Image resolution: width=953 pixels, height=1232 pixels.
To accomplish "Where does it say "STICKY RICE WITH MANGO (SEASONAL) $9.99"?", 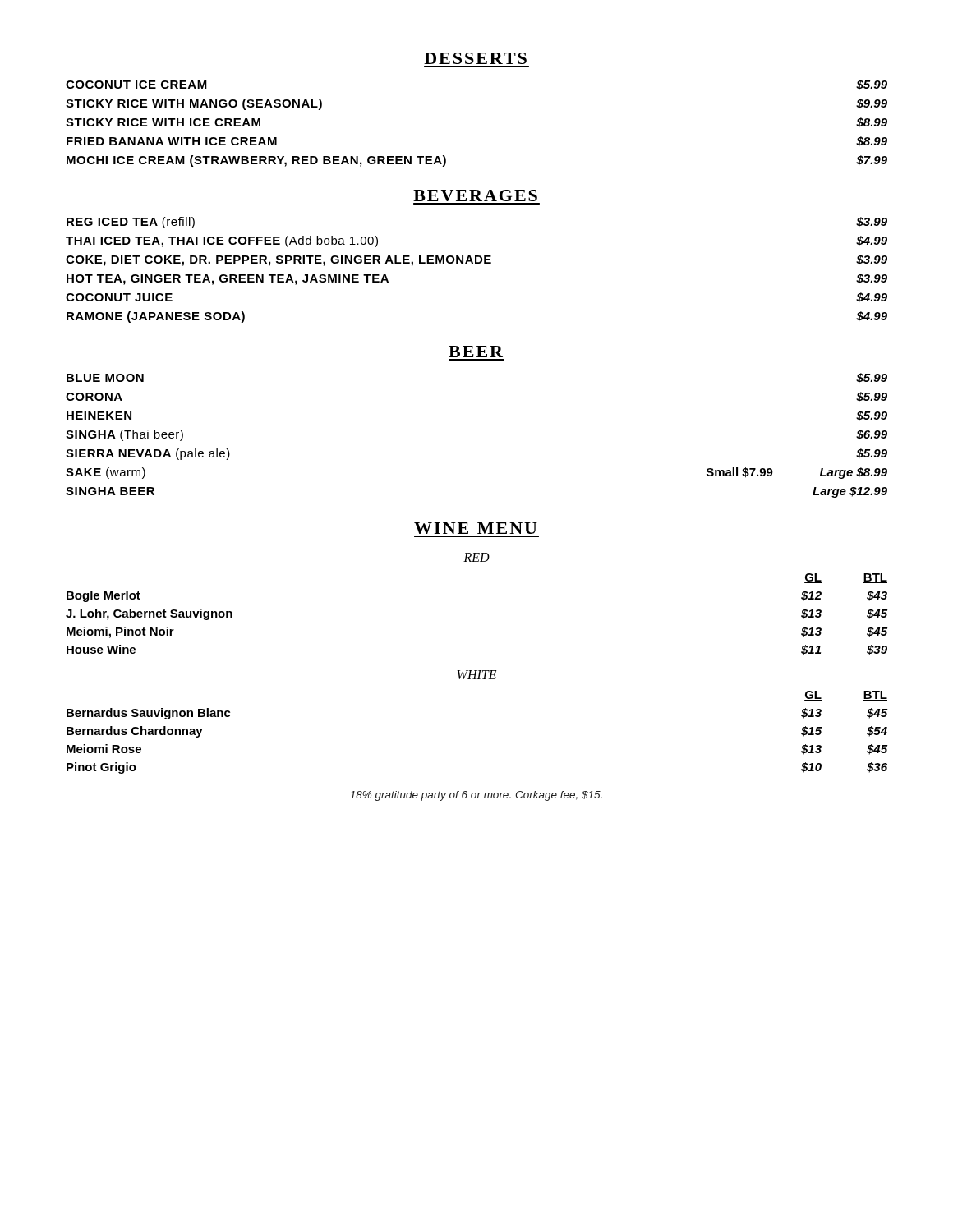I will [194, 105].
